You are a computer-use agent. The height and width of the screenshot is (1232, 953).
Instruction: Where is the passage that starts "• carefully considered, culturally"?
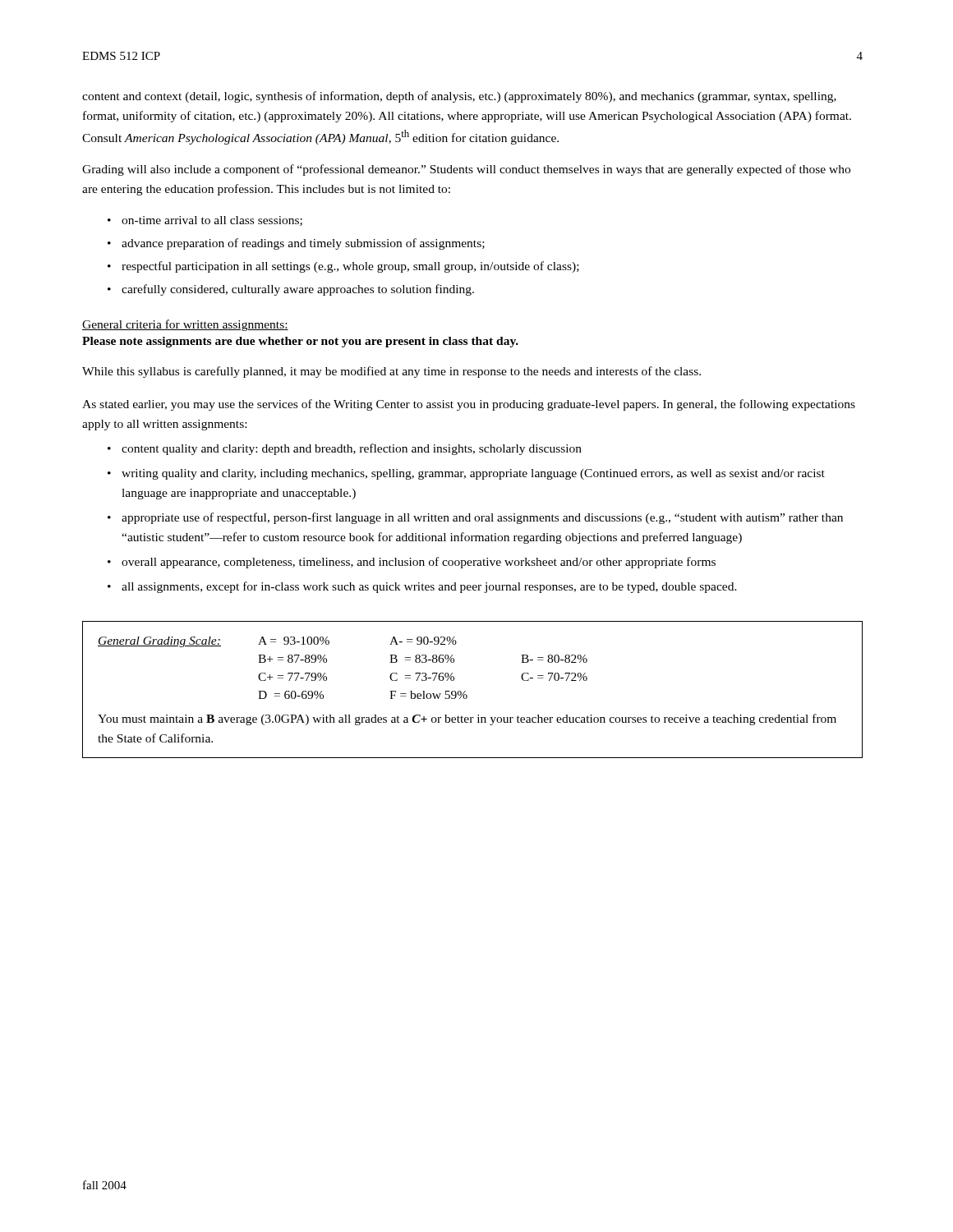pyautogui.click(x=291, y=290)
